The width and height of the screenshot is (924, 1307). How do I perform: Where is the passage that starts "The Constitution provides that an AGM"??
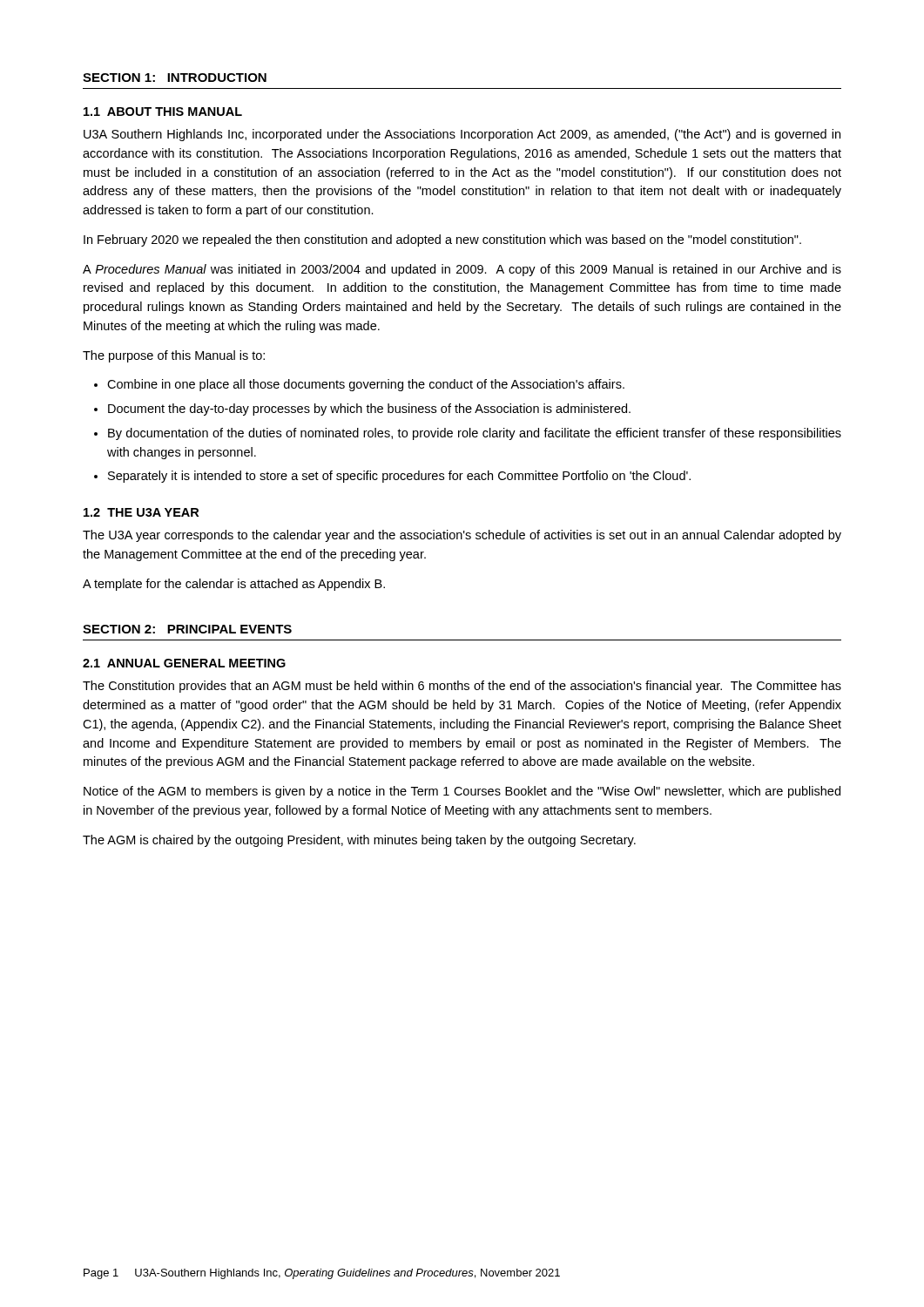462,724
